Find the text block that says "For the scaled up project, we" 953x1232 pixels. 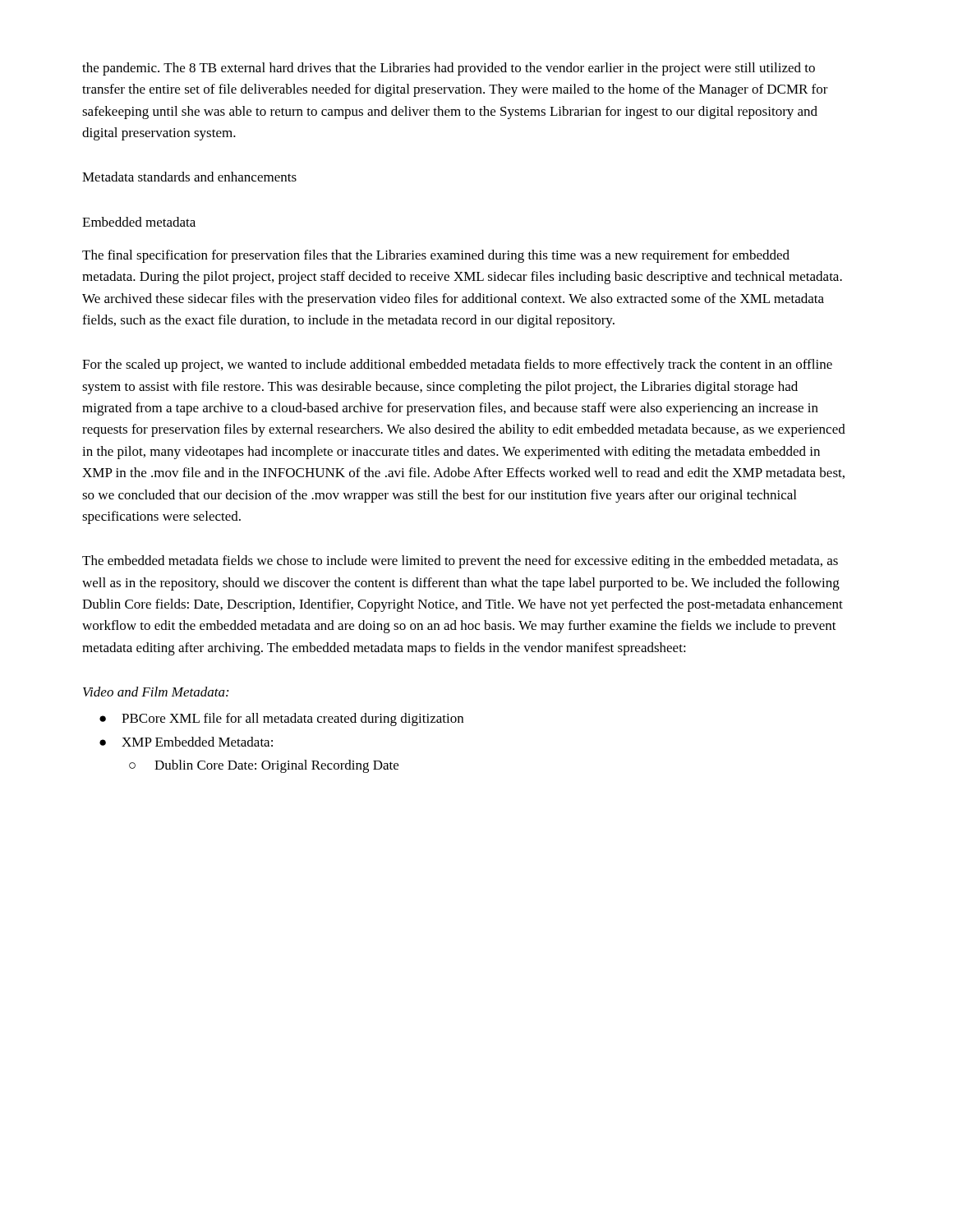464,440
